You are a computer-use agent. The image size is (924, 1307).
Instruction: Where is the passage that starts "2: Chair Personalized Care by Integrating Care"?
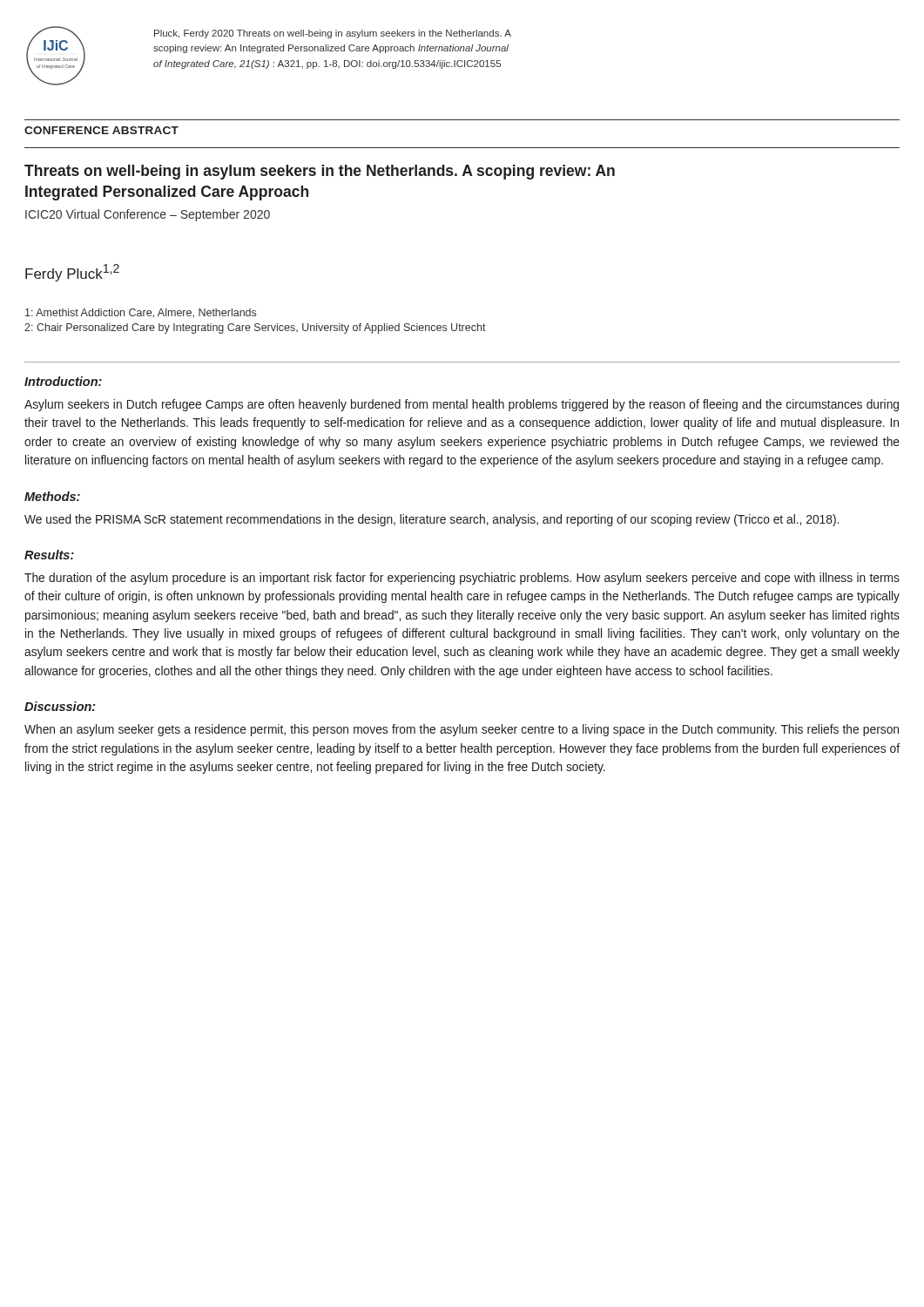click(462, 328)
